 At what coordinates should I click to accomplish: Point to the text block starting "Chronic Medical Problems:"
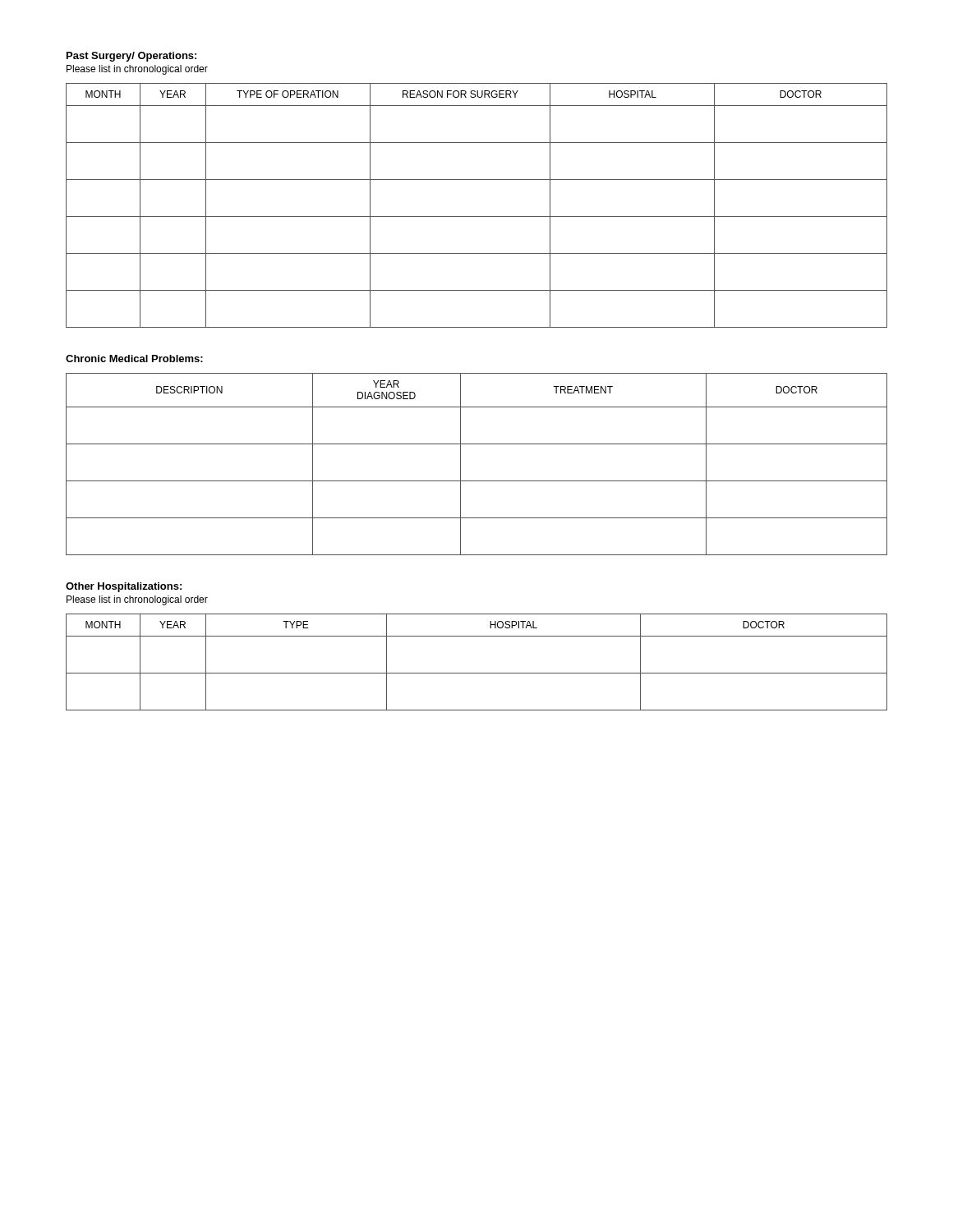135,359
